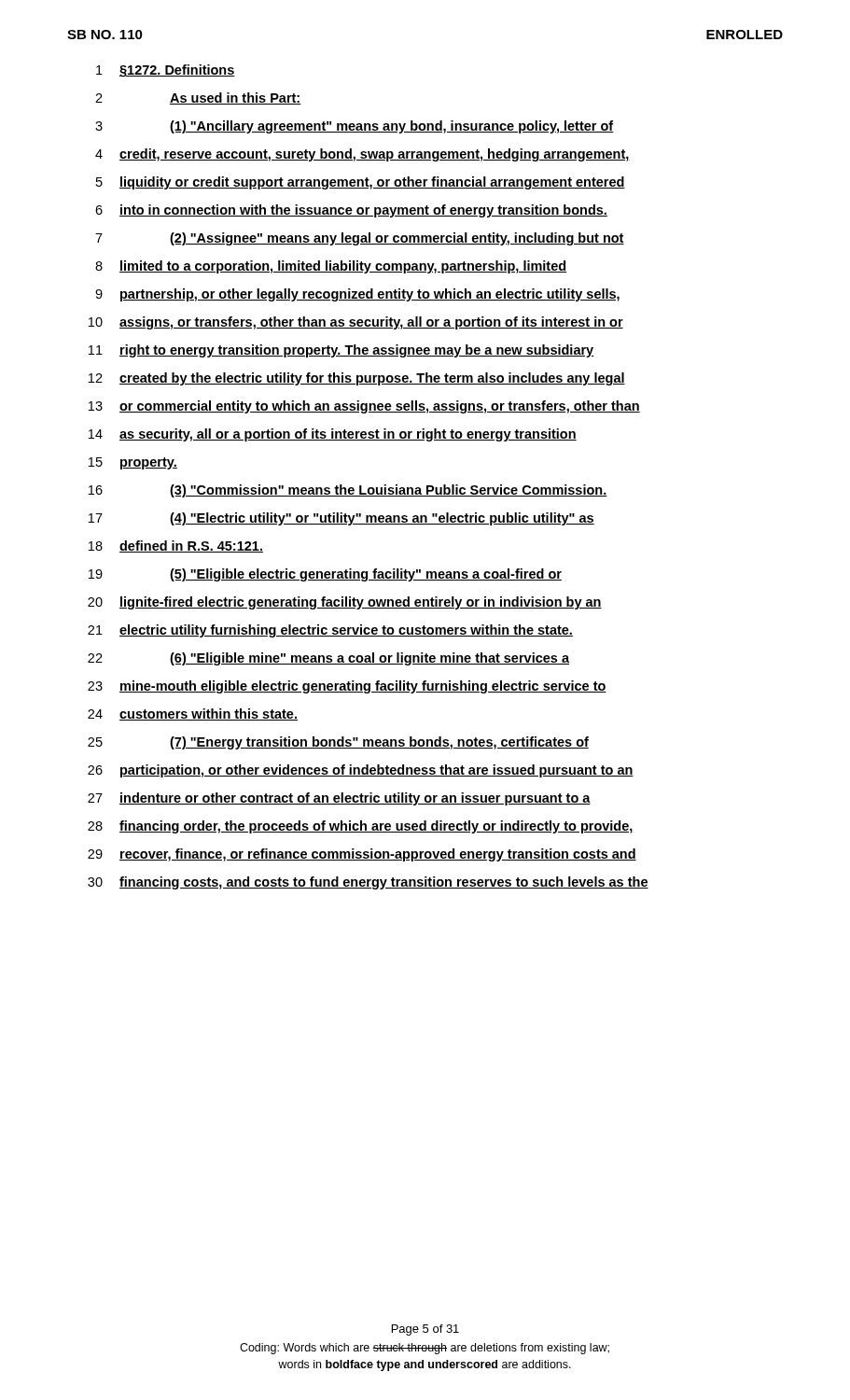Navigate to the block starting "18 defined in R.S."
This screenshot has width=850, height=1400.
pyautogui.click(x=176, y=546)
